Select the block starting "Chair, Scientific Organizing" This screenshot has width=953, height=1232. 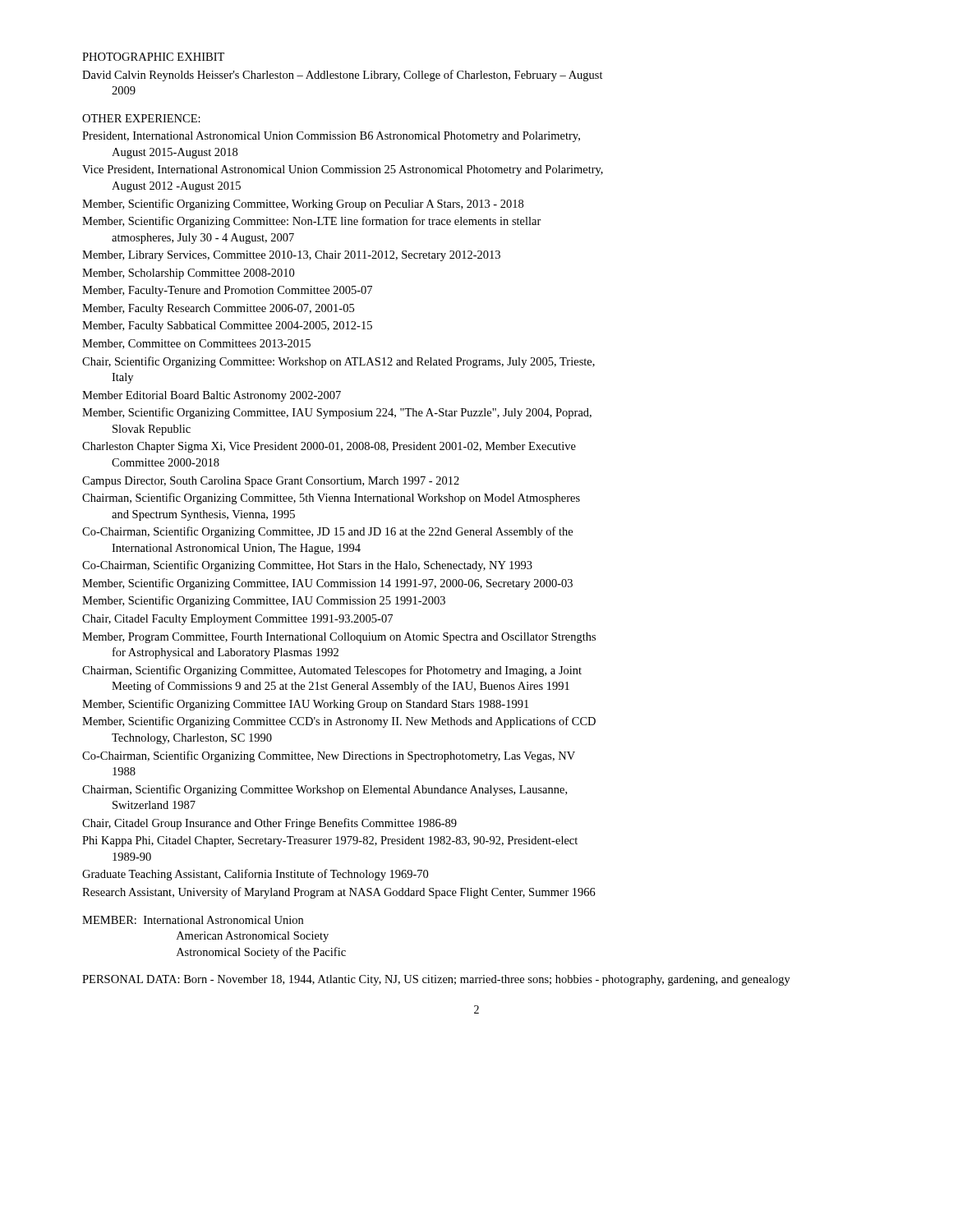tap(476, 370)
